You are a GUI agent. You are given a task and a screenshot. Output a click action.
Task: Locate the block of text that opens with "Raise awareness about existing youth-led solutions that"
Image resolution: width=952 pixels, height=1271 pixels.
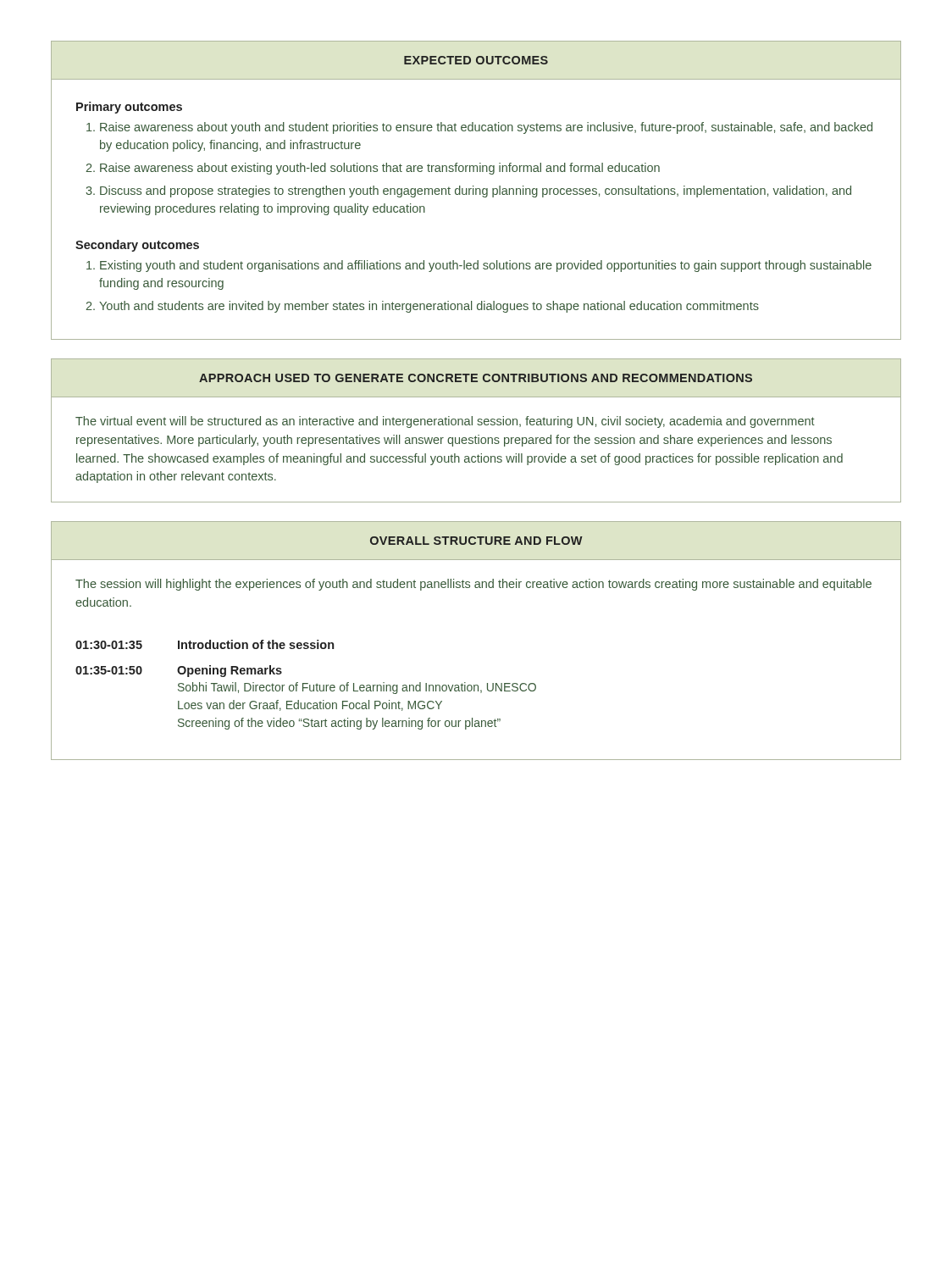click(x=380, y=168)
